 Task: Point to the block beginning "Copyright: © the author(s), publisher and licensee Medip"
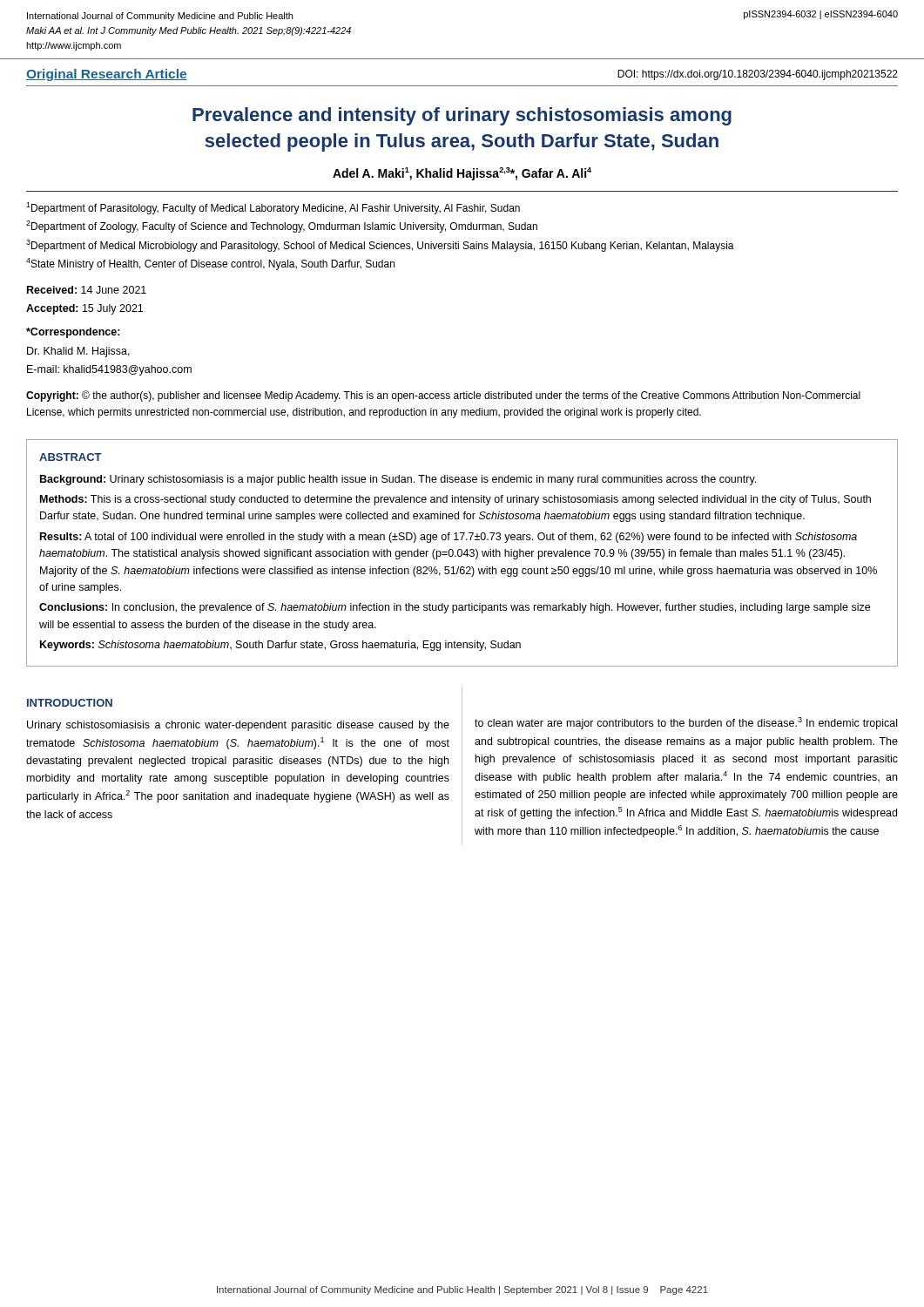pyautogui.click(x=443, y=404)
